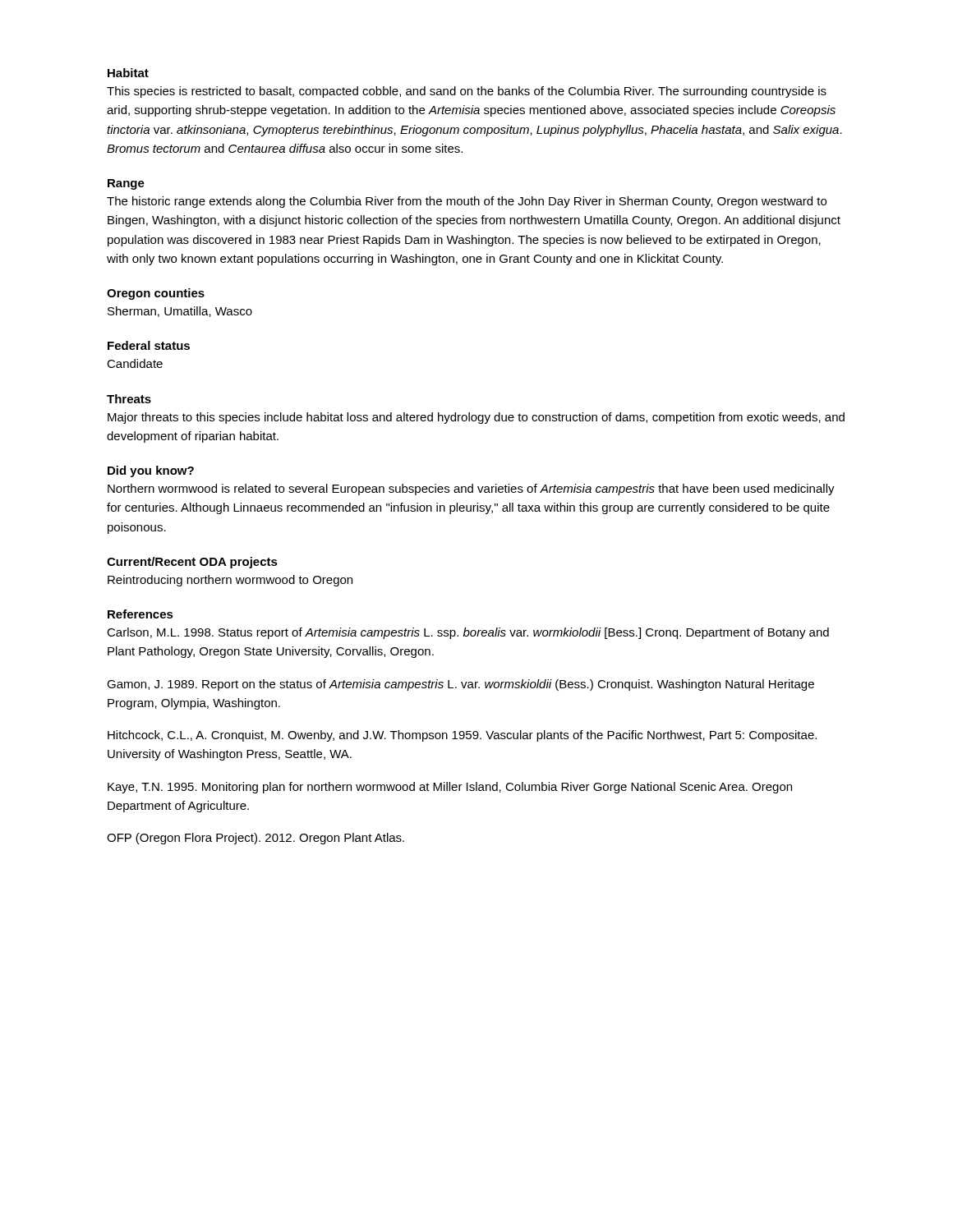Click on the passage starting "Northern wormwood is related"

(476, 508)
